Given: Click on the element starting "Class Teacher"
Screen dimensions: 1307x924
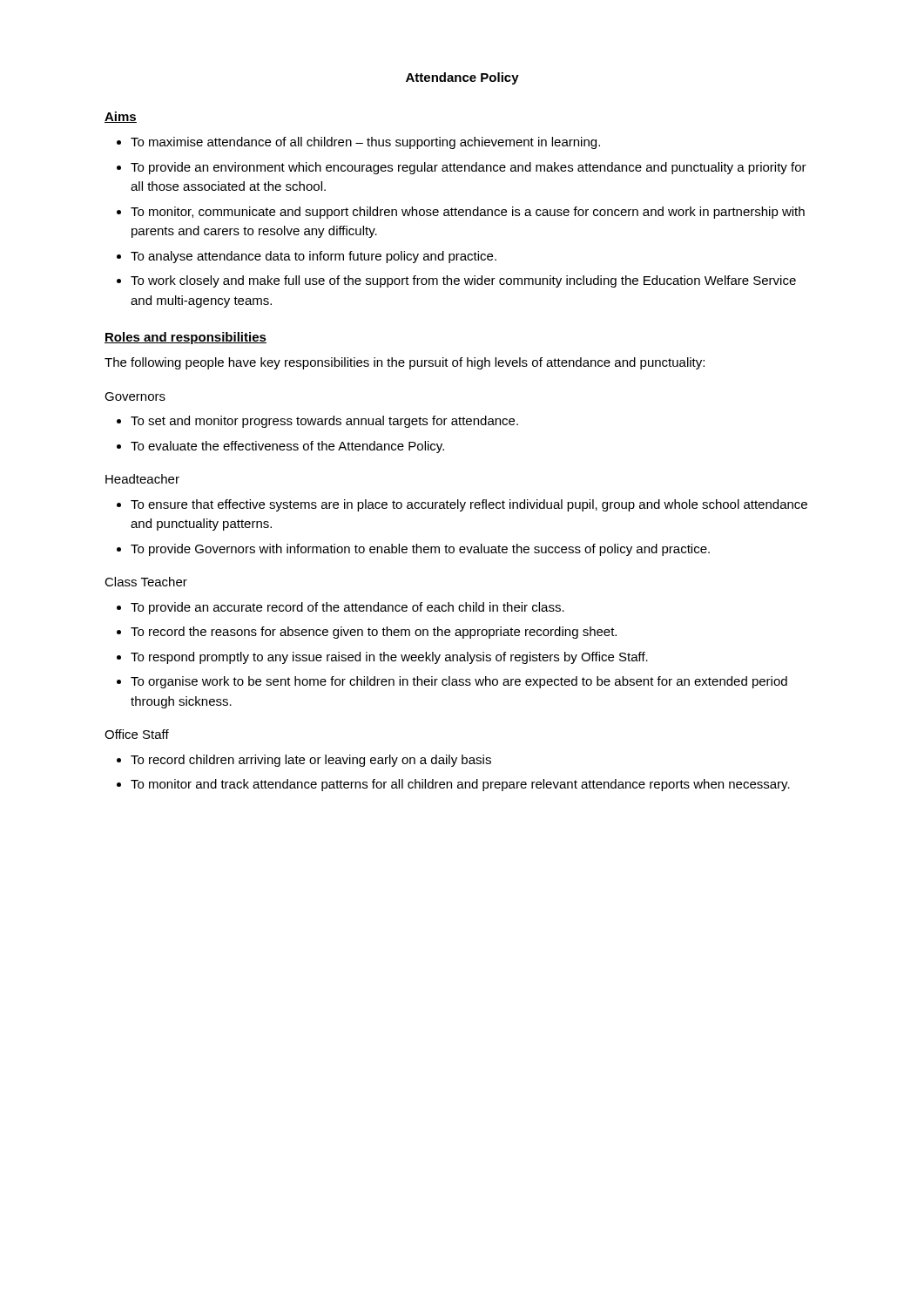Looking at the screenshot, I should 146,582.
